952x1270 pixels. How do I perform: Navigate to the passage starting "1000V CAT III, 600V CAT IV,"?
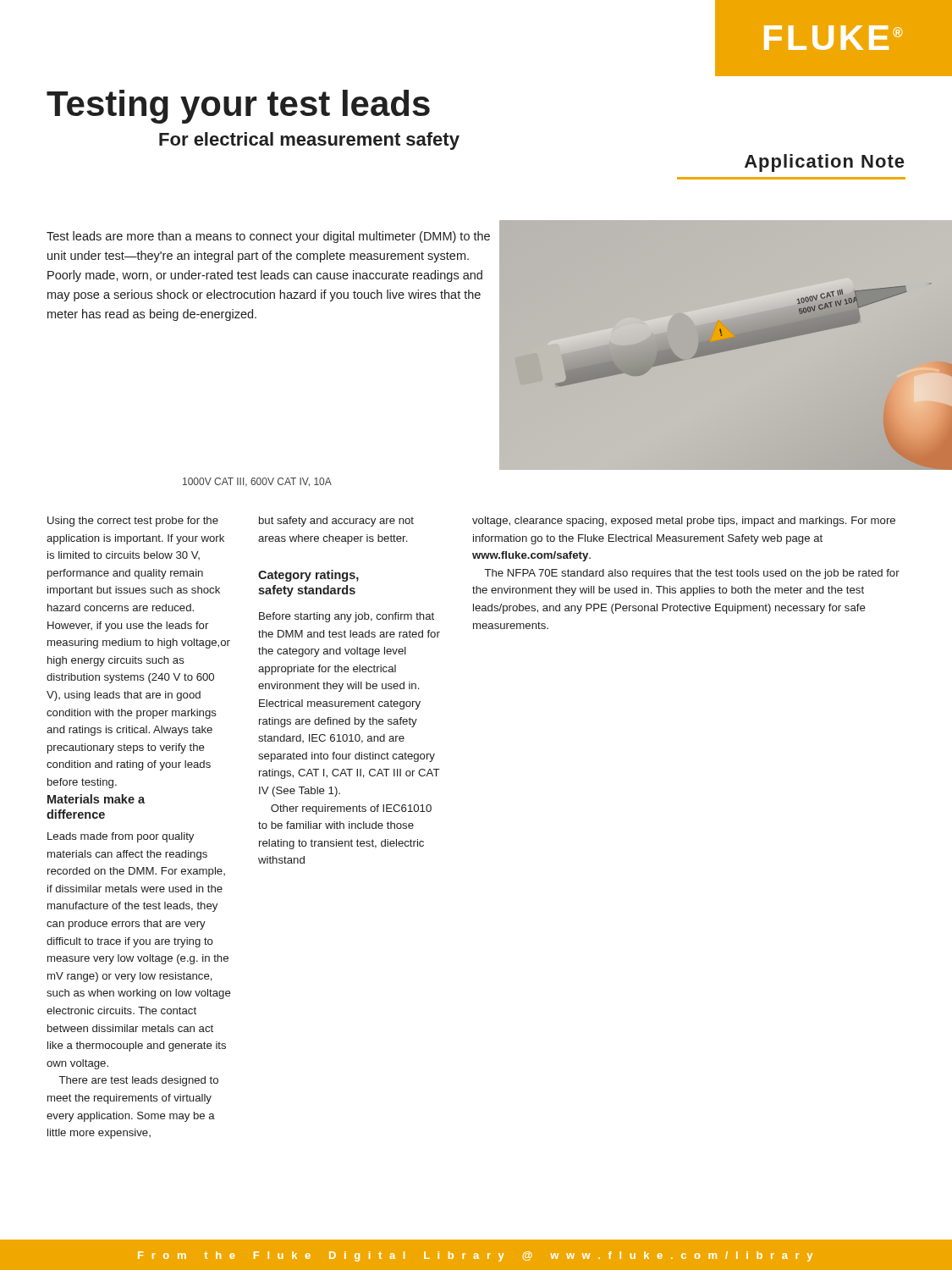(257, 482)
